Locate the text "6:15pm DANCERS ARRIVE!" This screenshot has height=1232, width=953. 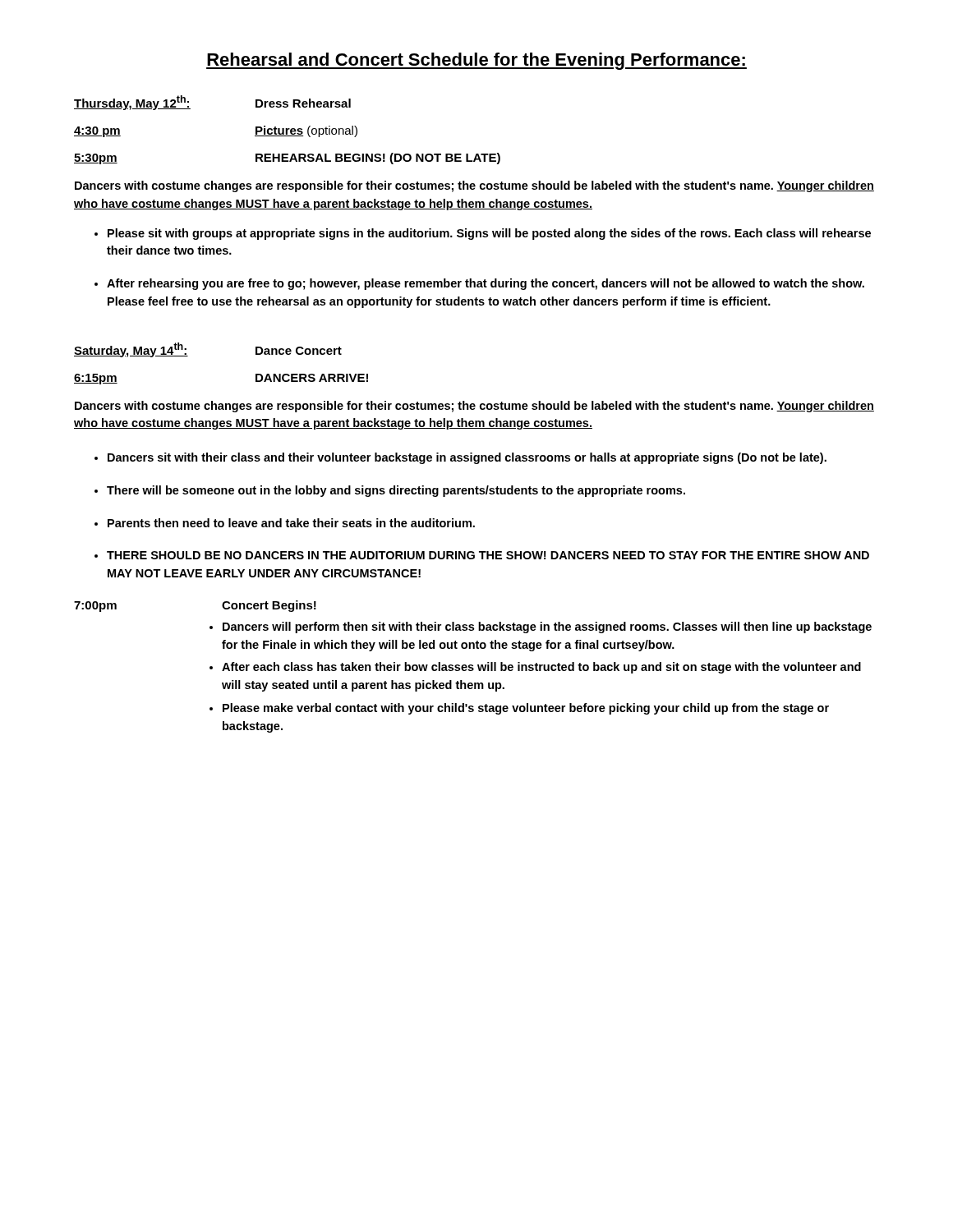[x=87, y=379]
